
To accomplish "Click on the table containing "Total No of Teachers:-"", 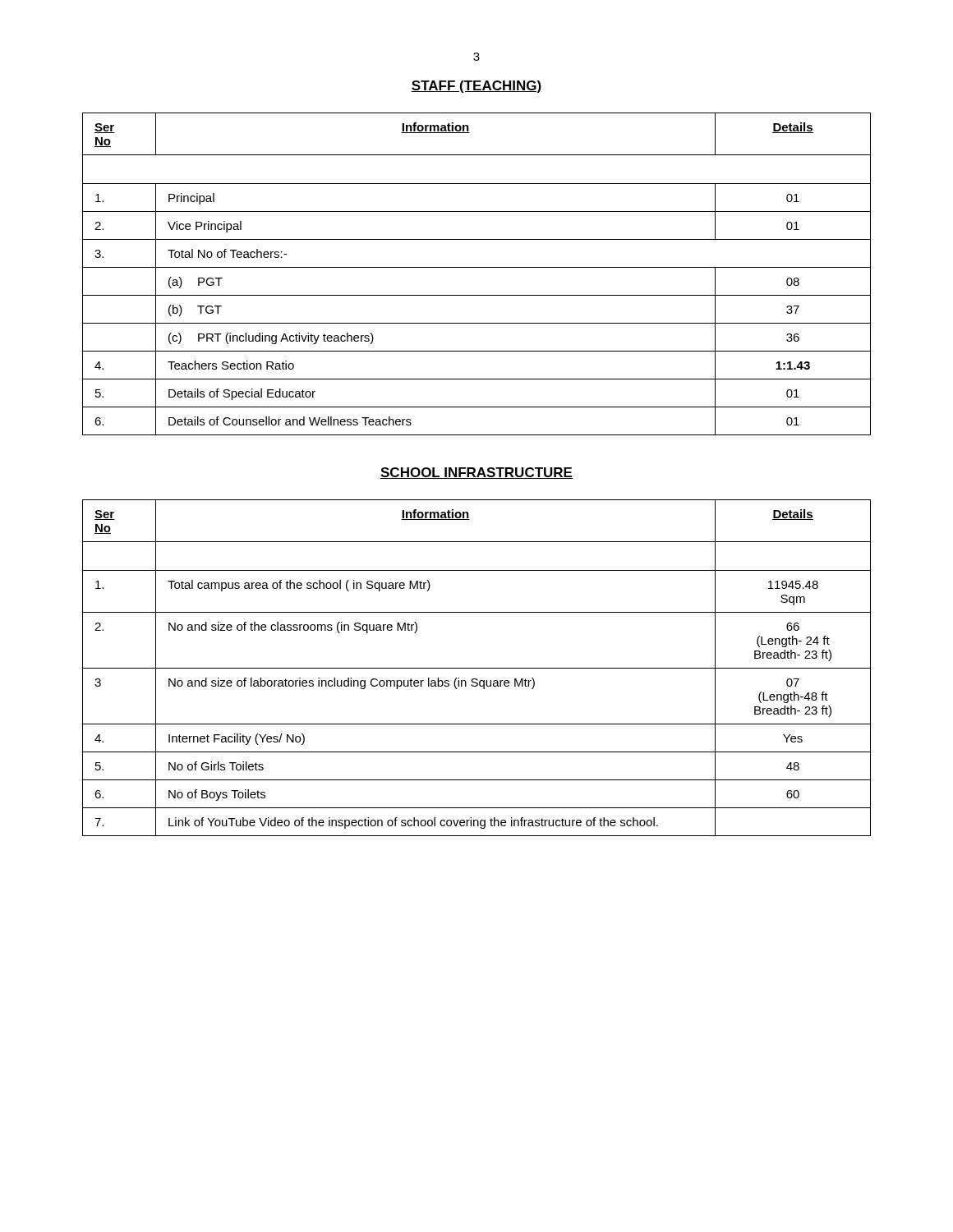I will 476,274.
